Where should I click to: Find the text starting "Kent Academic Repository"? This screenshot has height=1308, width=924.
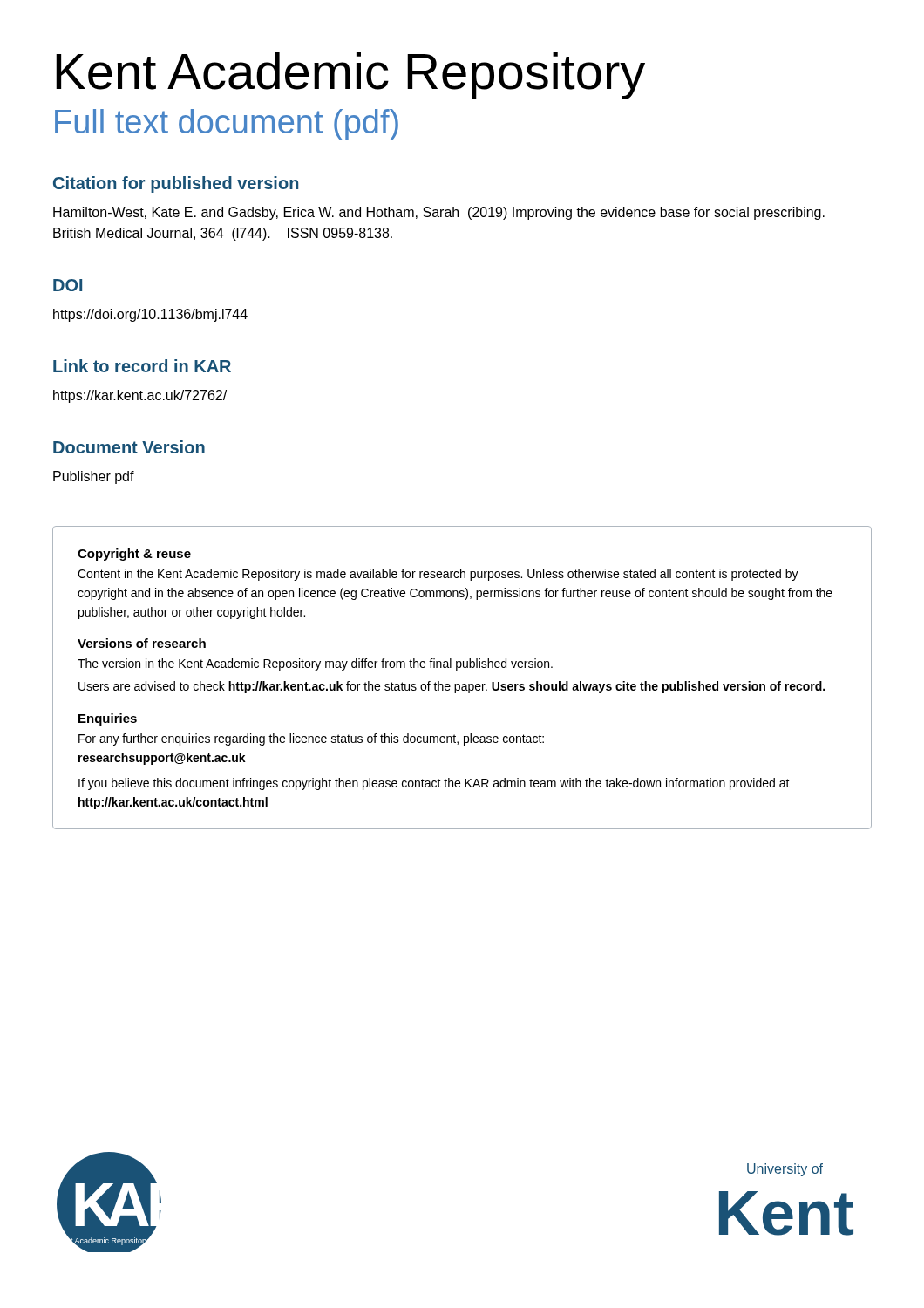pyautogui.click(x=349, y=71)
